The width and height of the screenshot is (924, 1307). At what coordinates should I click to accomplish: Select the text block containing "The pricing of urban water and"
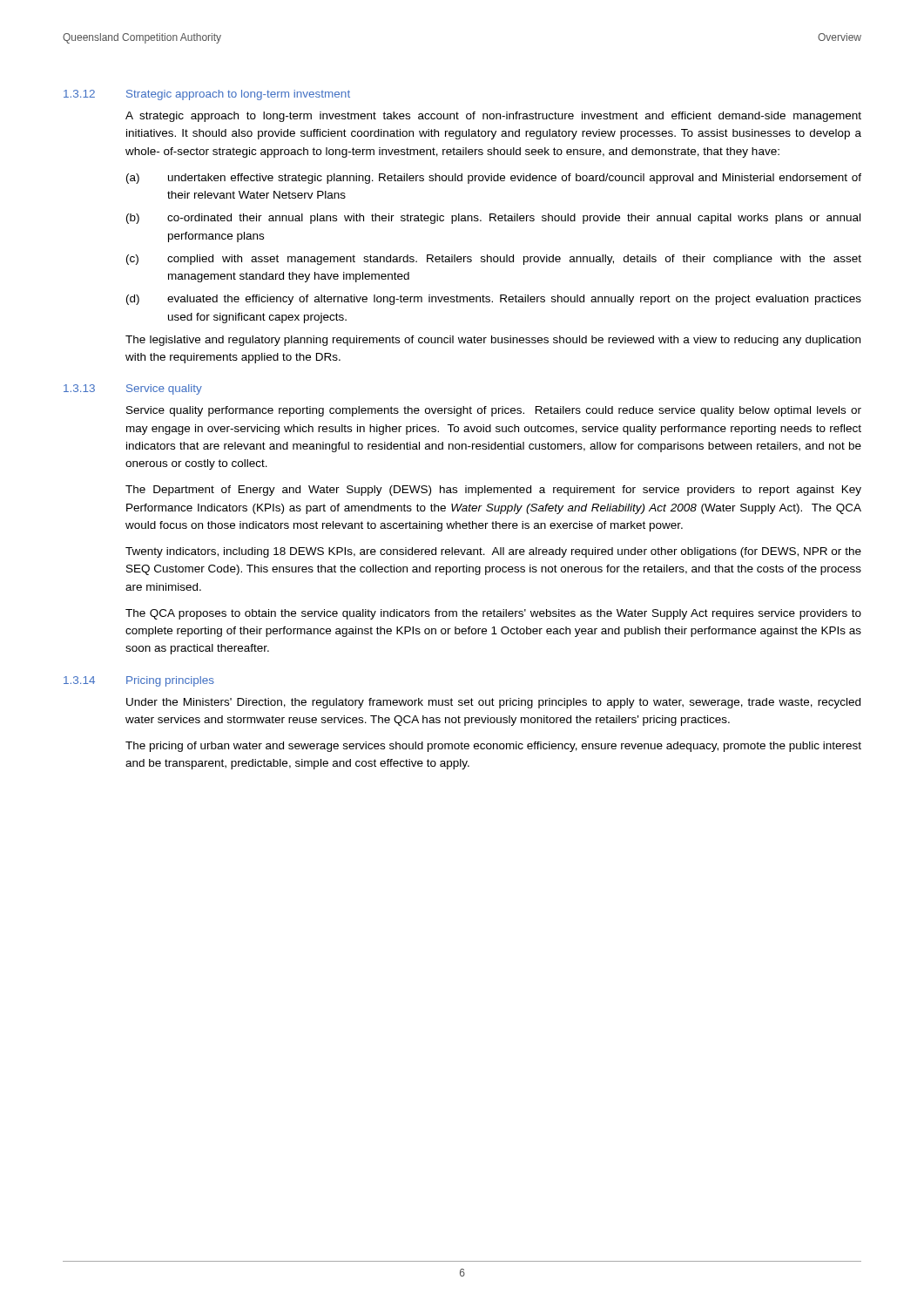tap(493, 754)
